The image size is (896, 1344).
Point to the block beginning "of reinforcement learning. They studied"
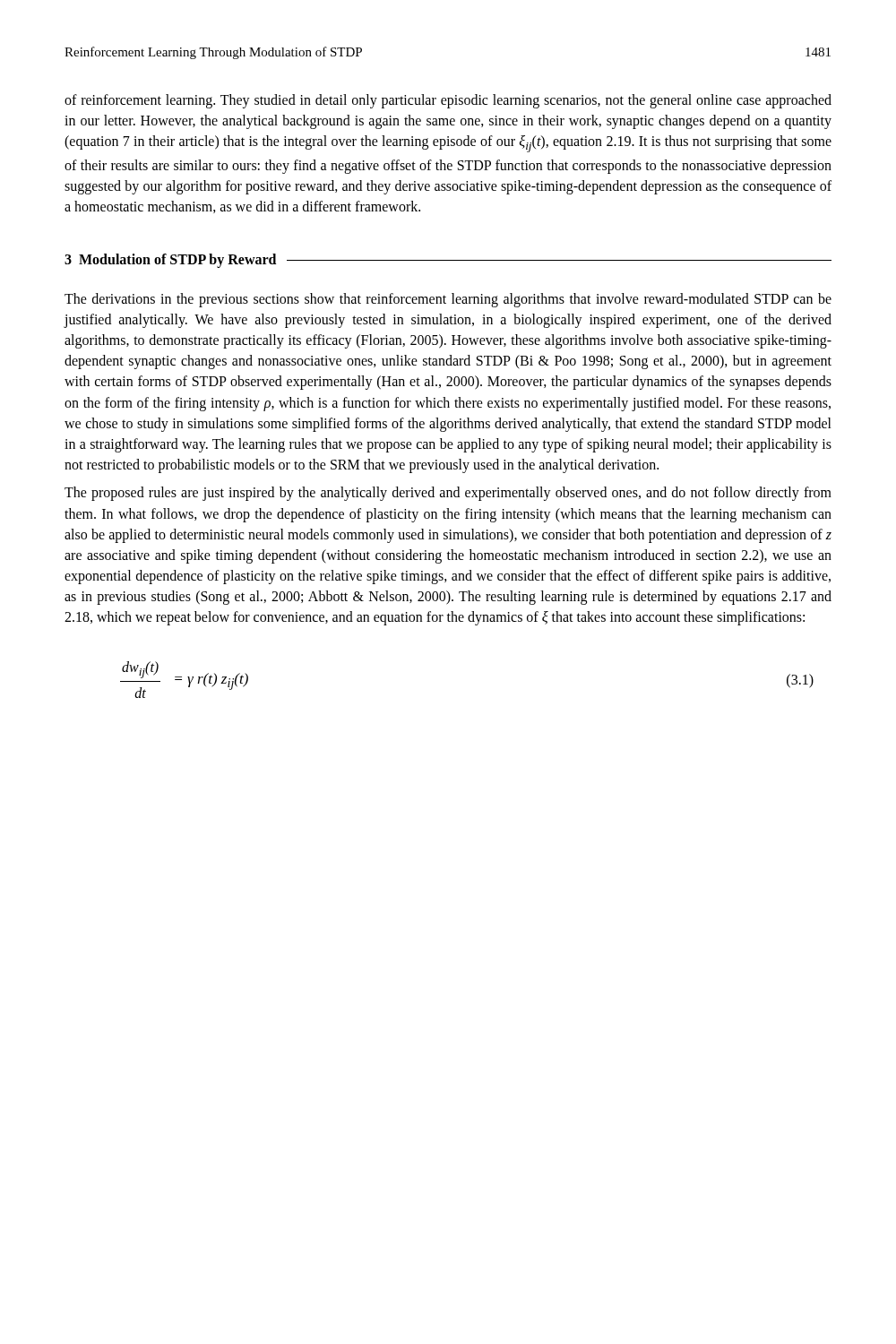click(x=448, y=153)
